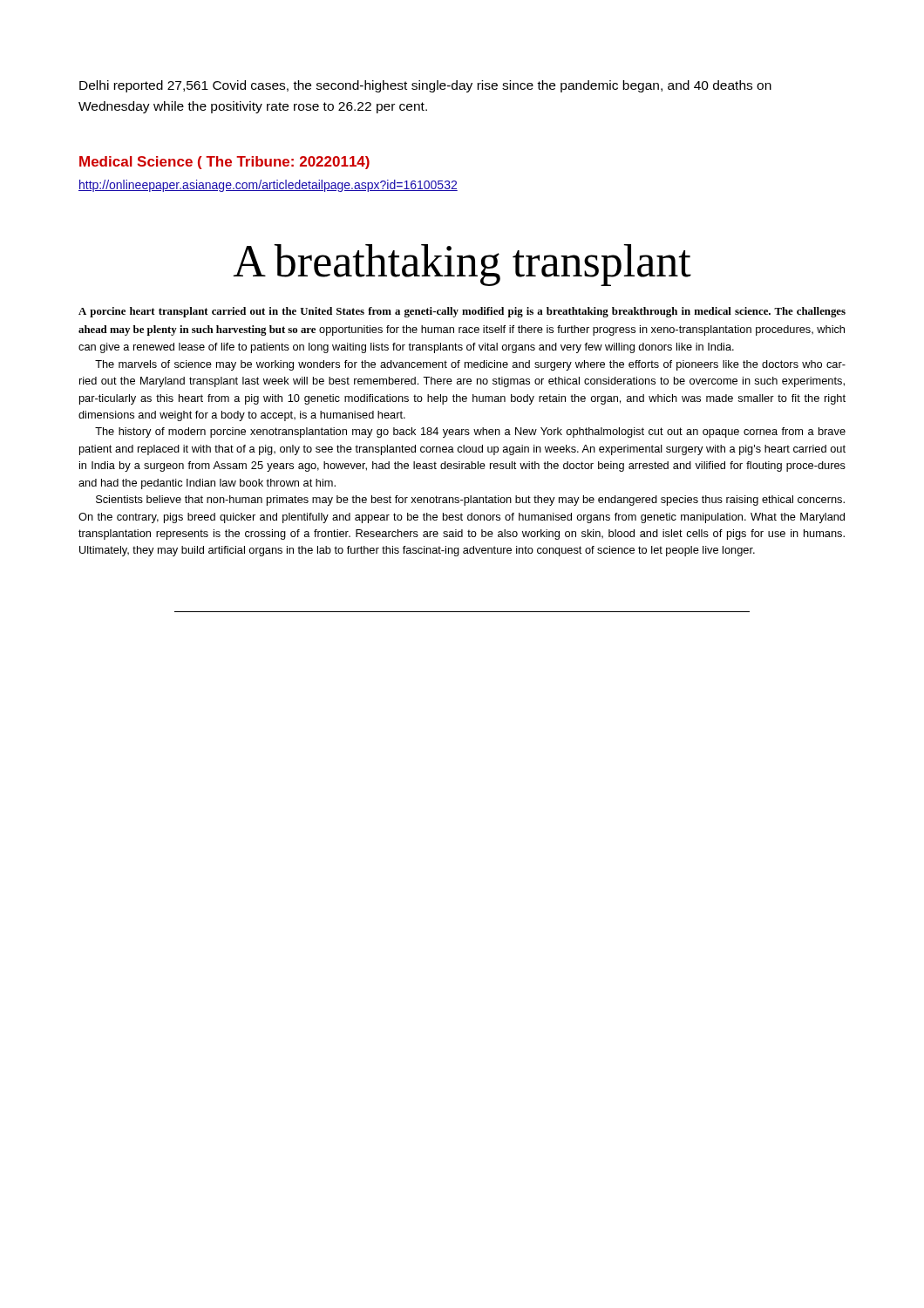Click where it says "A breathtaking transplant"
Screen dimensions: 1308x924
462,261
